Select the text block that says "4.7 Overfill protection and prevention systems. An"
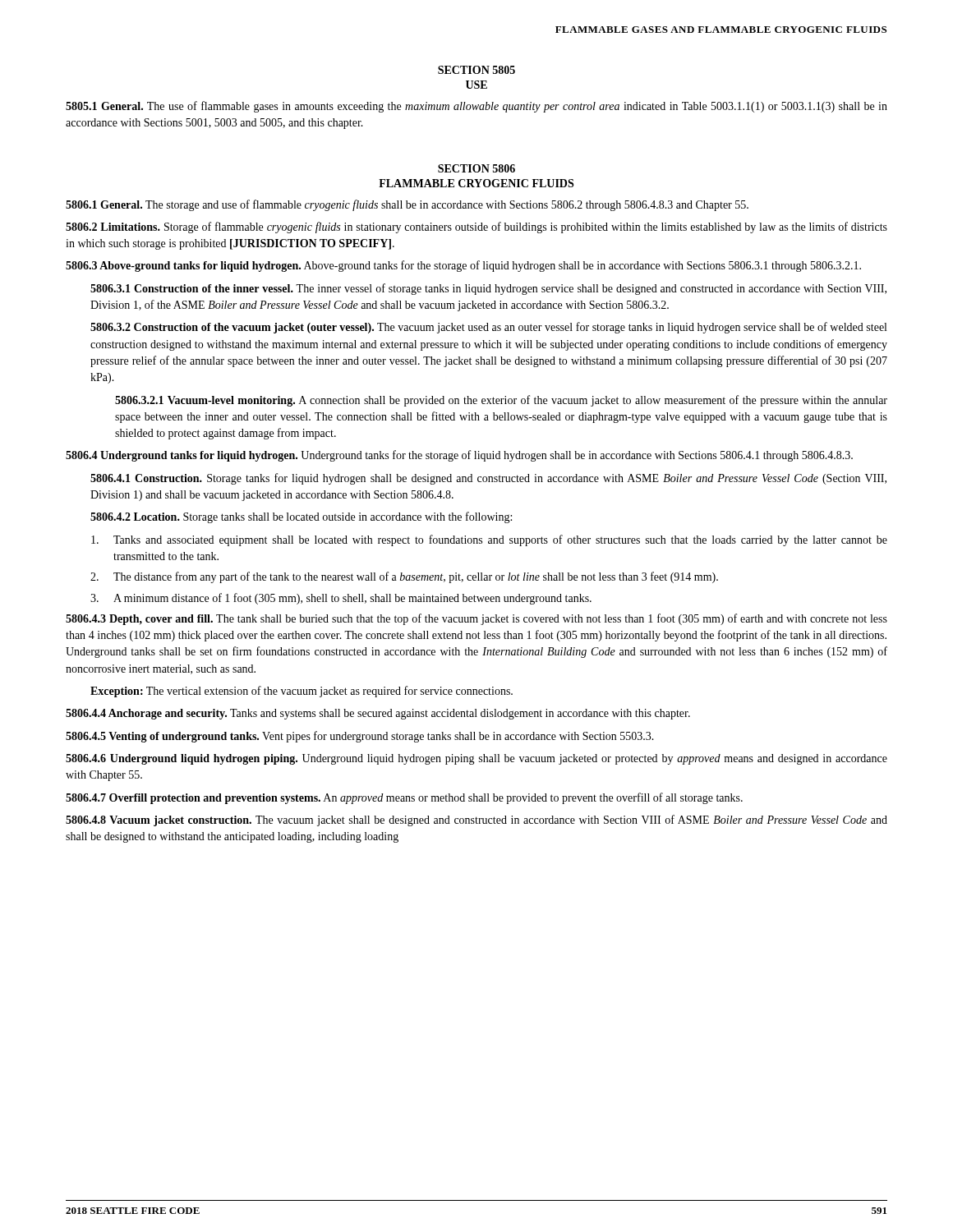Viewport: 953px width, 1232px height. [476, 798]
